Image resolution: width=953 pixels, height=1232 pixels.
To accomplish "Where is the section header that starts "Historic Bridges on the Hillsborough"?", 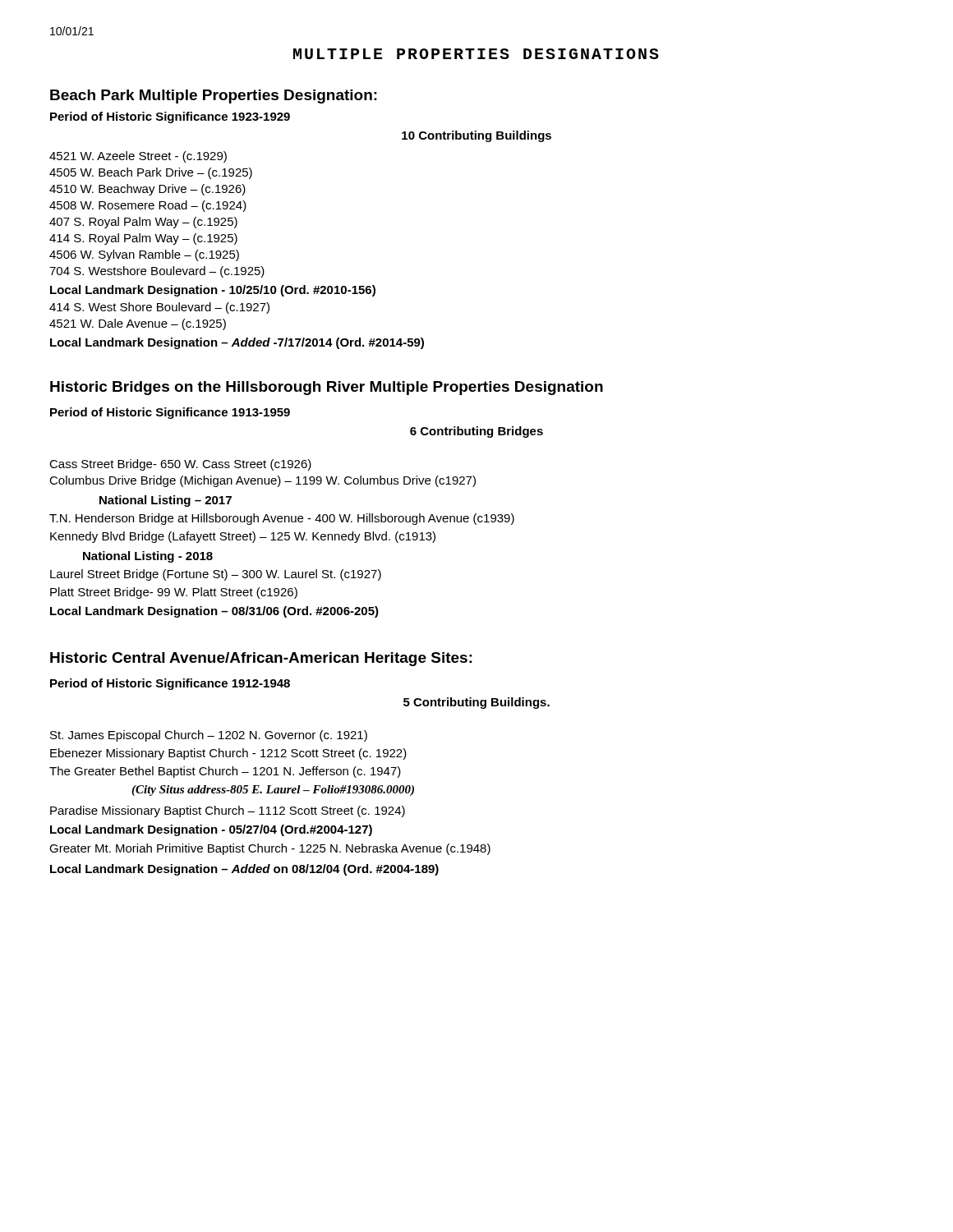I will tap(326, 386).
